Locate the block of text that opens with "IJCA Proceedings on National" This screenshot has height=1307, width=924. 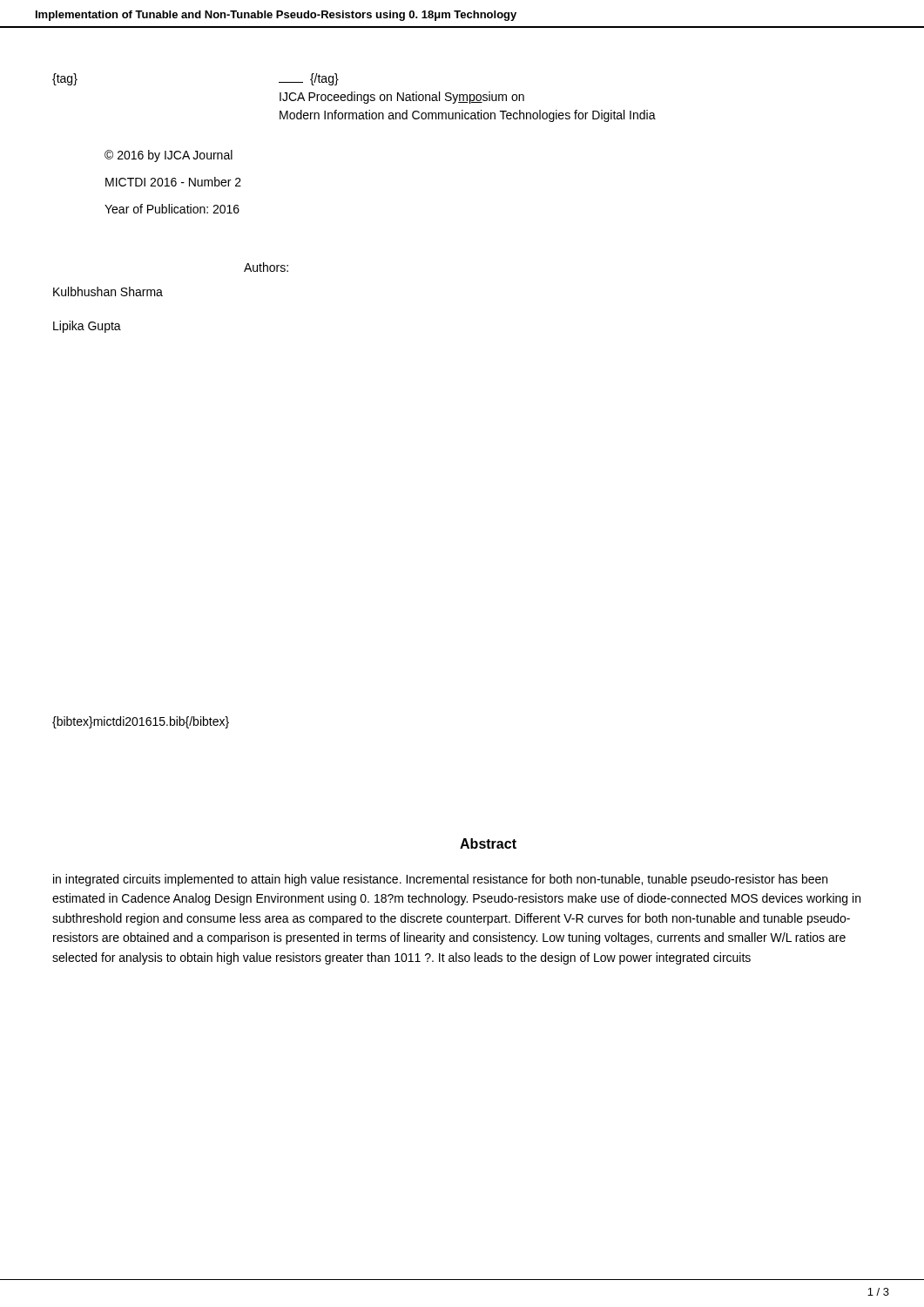tap(467, 106)
